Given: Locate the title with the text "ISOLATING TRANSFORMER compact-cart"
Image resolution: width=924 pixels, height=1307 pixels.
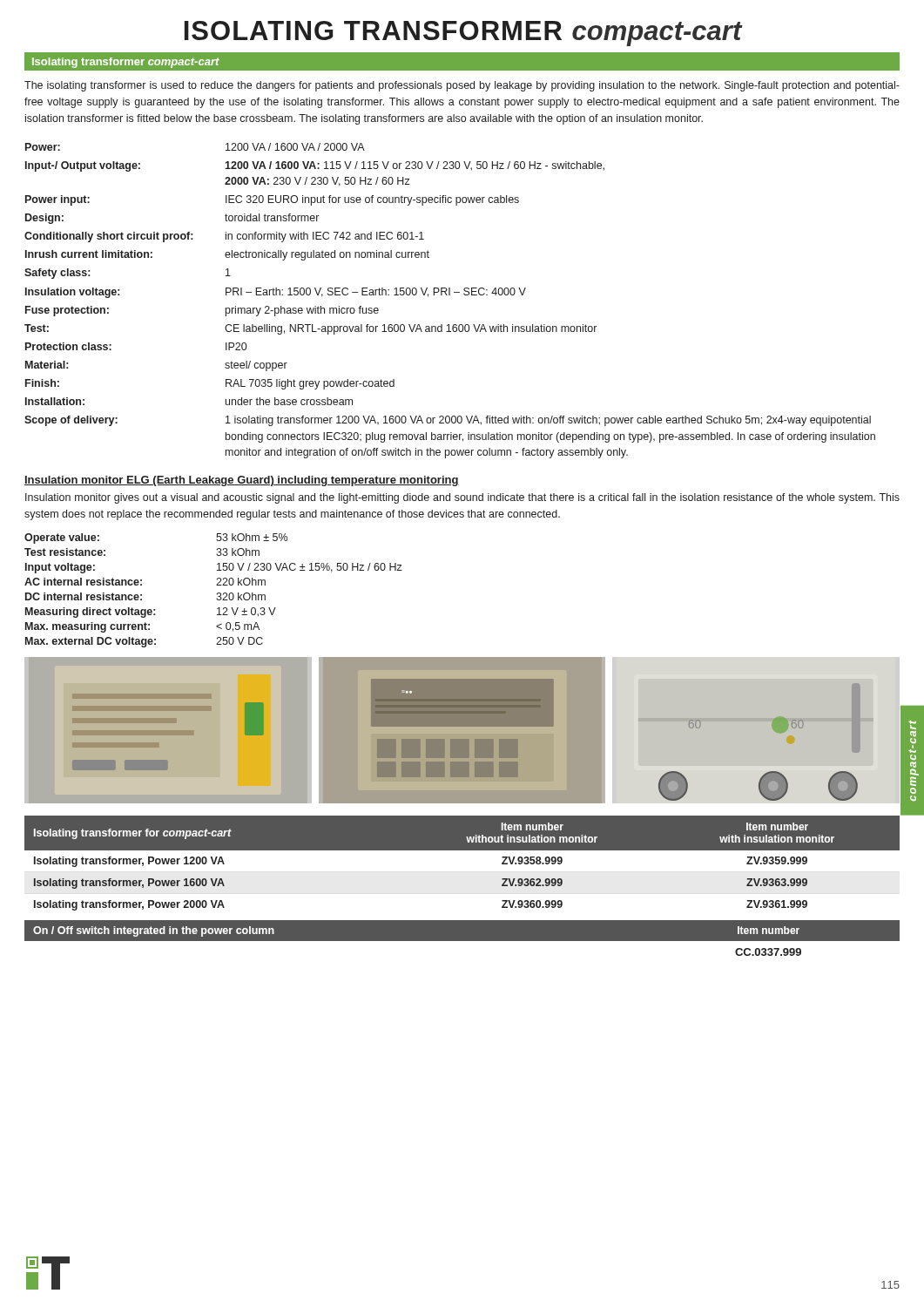Looking at the screenshot, I should pos(462,31).
